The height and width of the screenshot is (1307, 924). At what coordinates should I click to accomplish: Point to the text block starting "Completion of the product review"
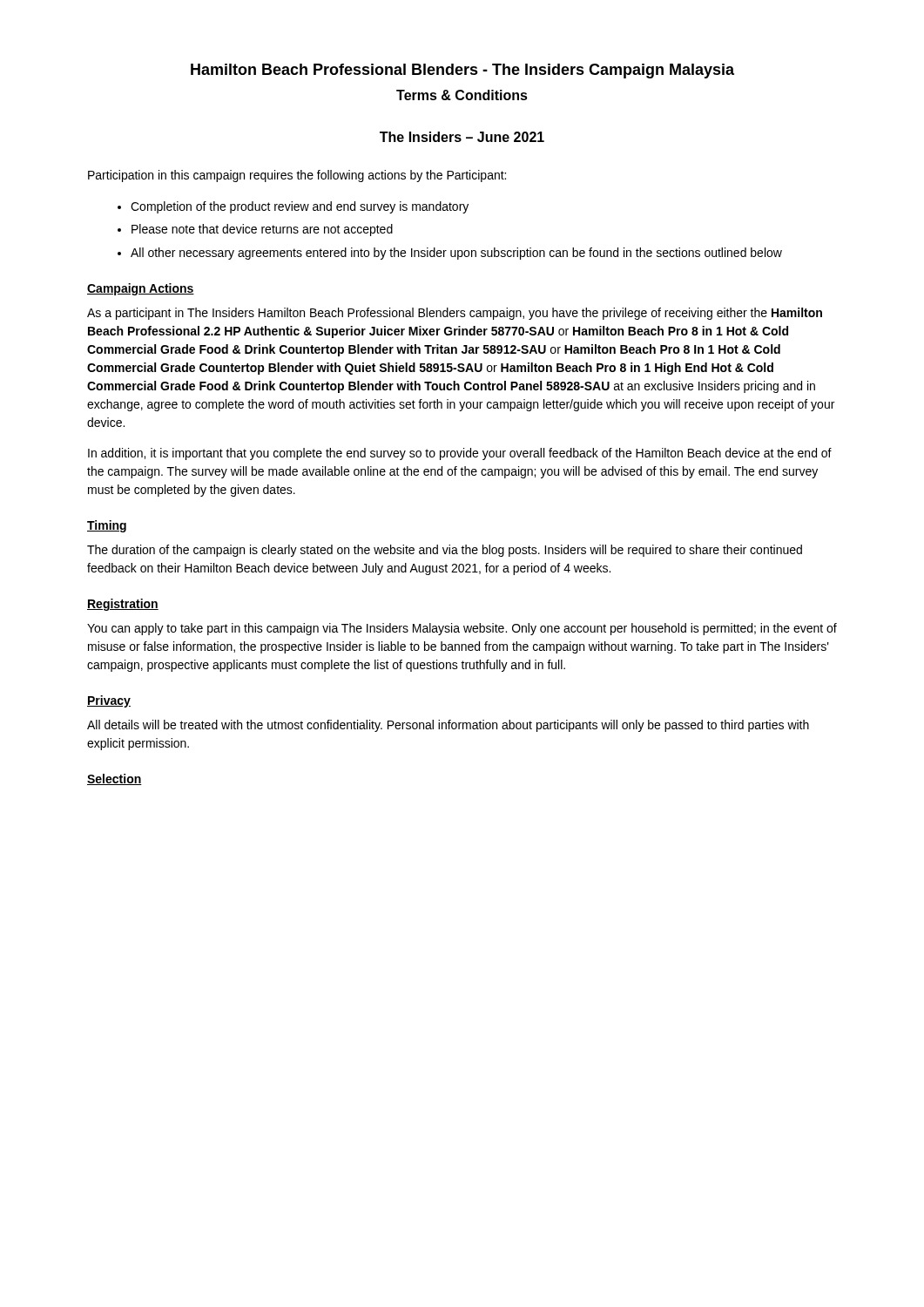point(300,207)
